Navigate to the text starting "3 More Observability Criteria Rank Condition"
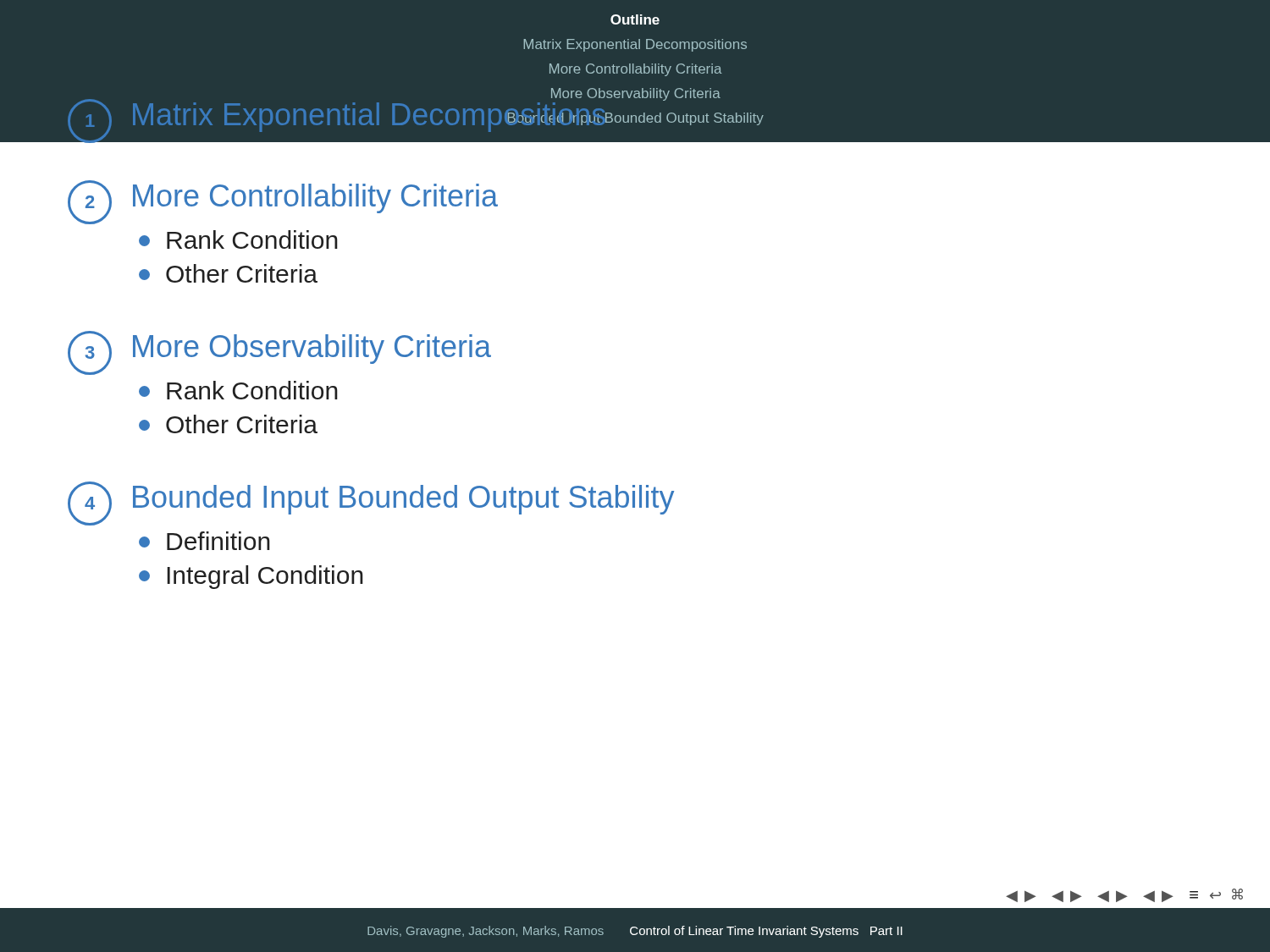Image resolution: width=1270 pixels, height=952 pixels. tap(279, 387)
